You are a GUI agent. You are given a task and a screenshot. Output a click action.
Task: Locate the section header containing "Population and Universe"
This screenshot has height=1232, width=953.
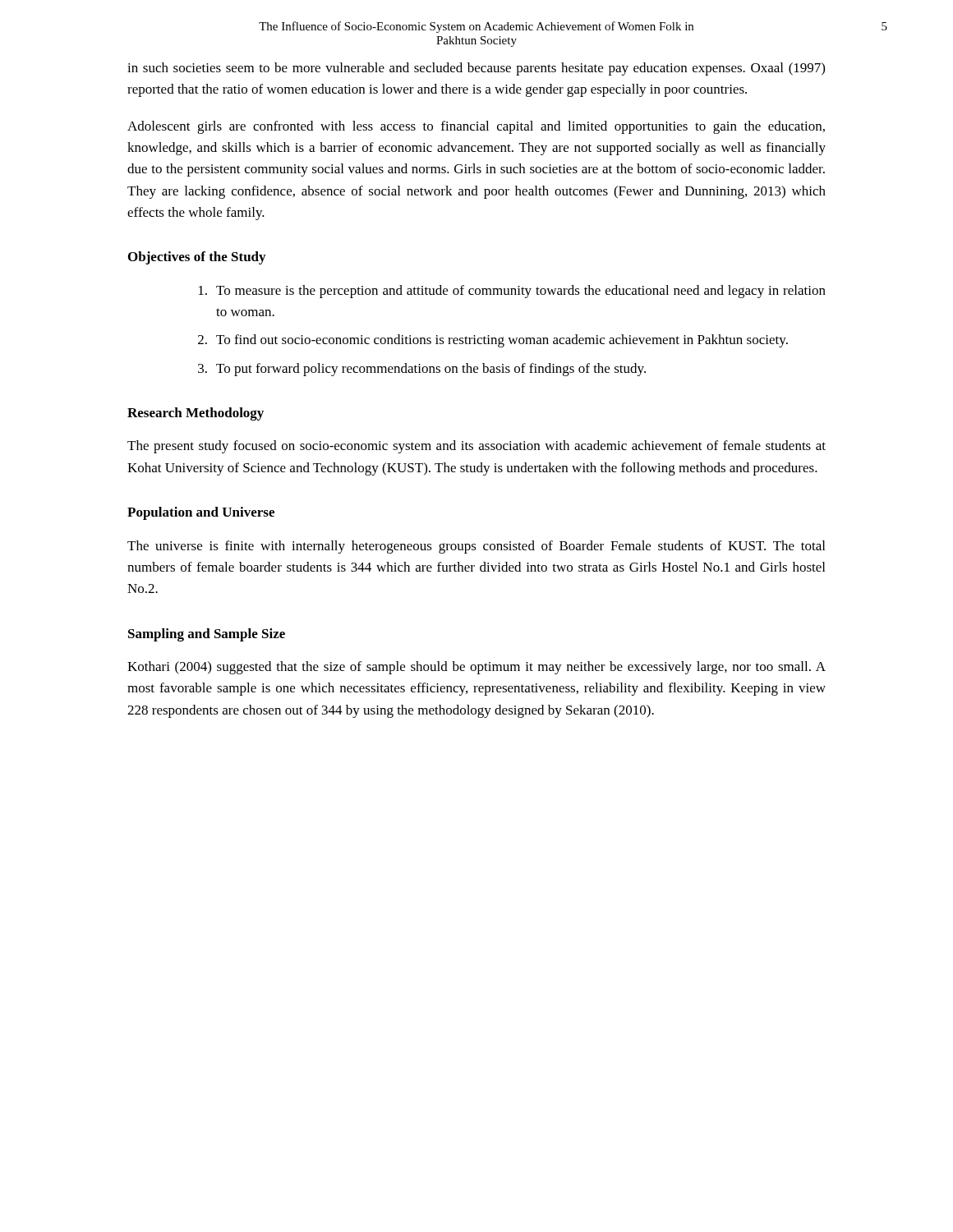(x=201, y=512)
